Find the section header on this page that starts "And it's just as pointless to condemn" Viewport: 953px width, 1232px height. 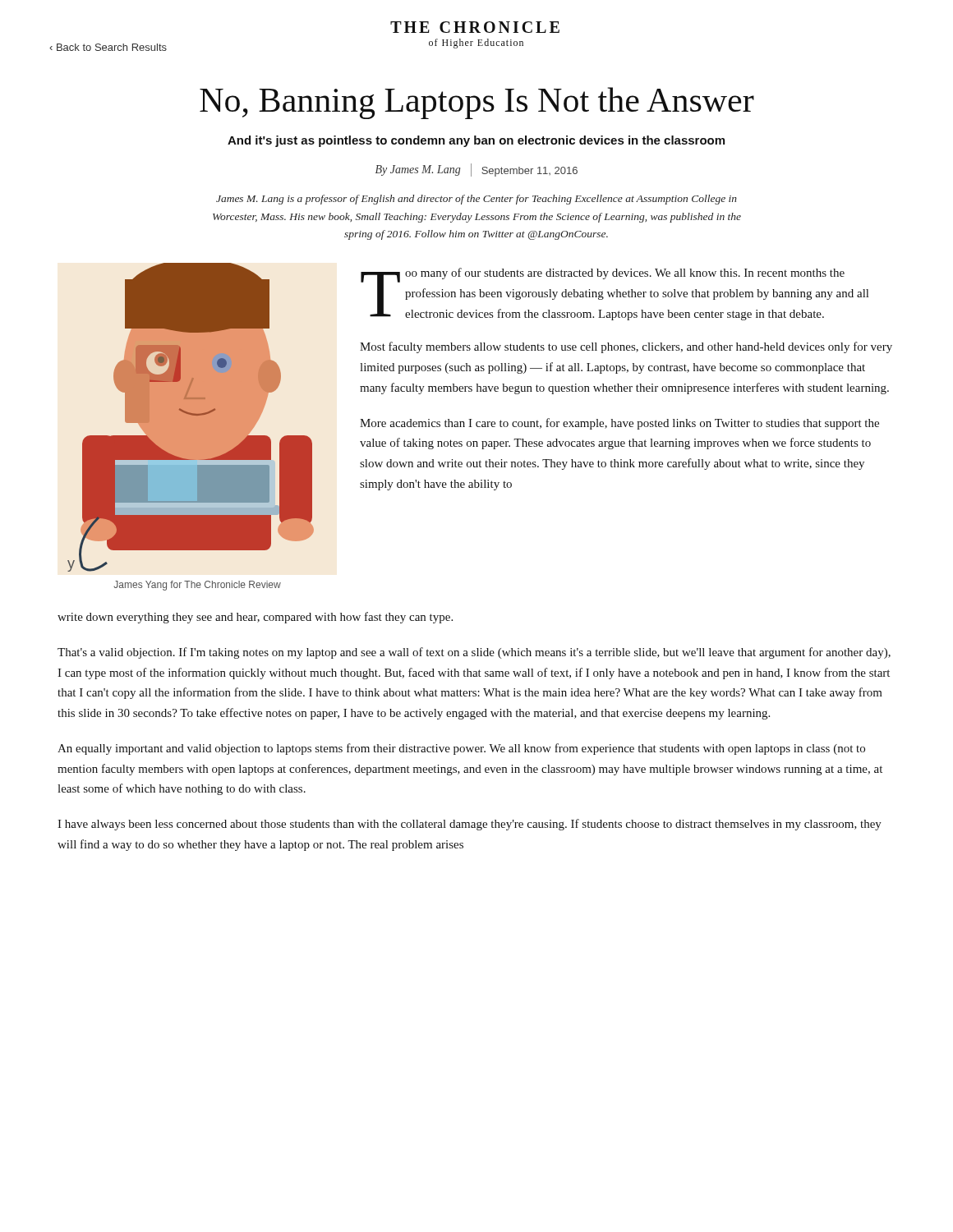[x=476, y=140]
